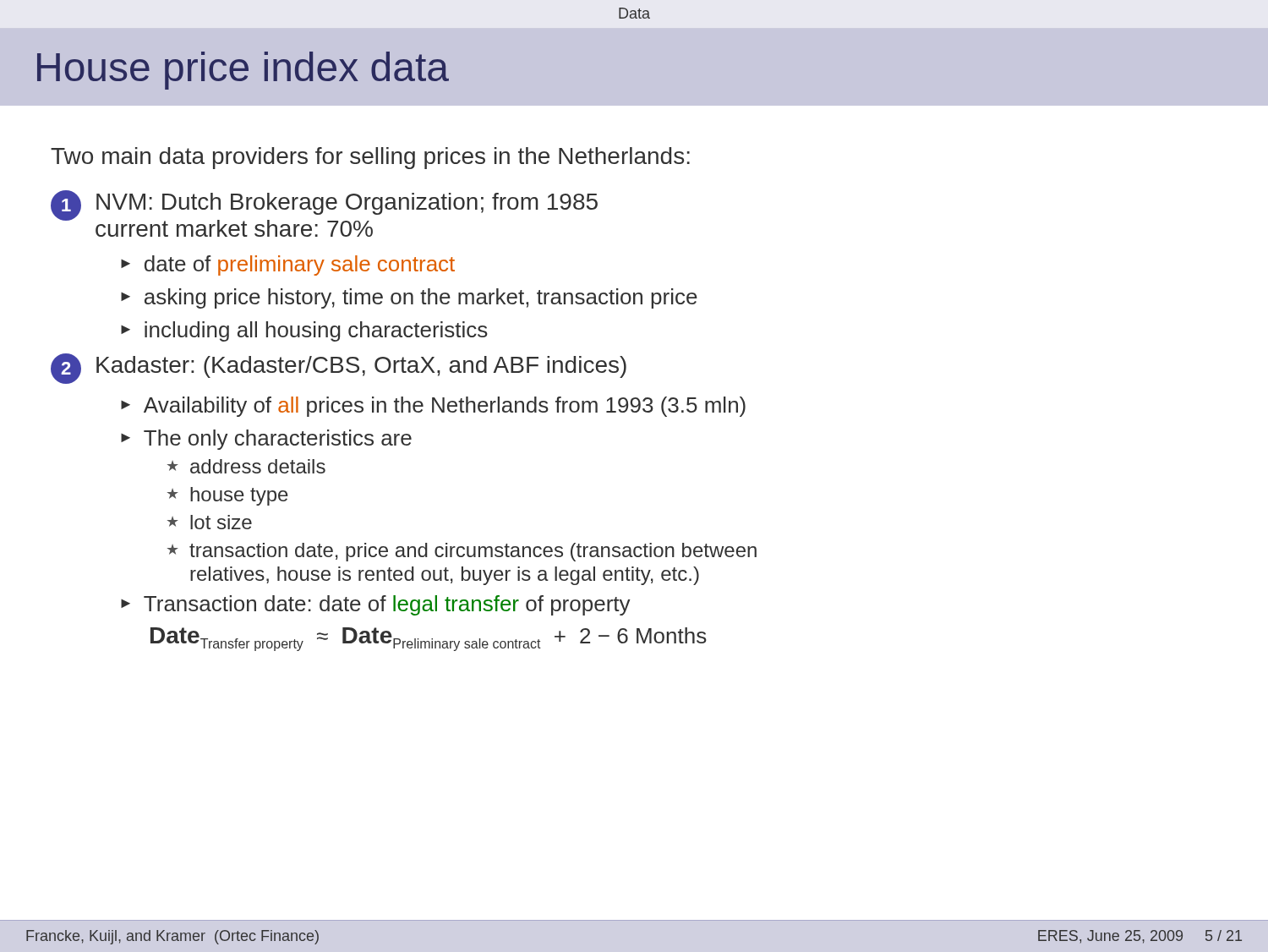Find "★ address details" on this page
This screenshot has width=1268, height=952.
tap(246, 467)
